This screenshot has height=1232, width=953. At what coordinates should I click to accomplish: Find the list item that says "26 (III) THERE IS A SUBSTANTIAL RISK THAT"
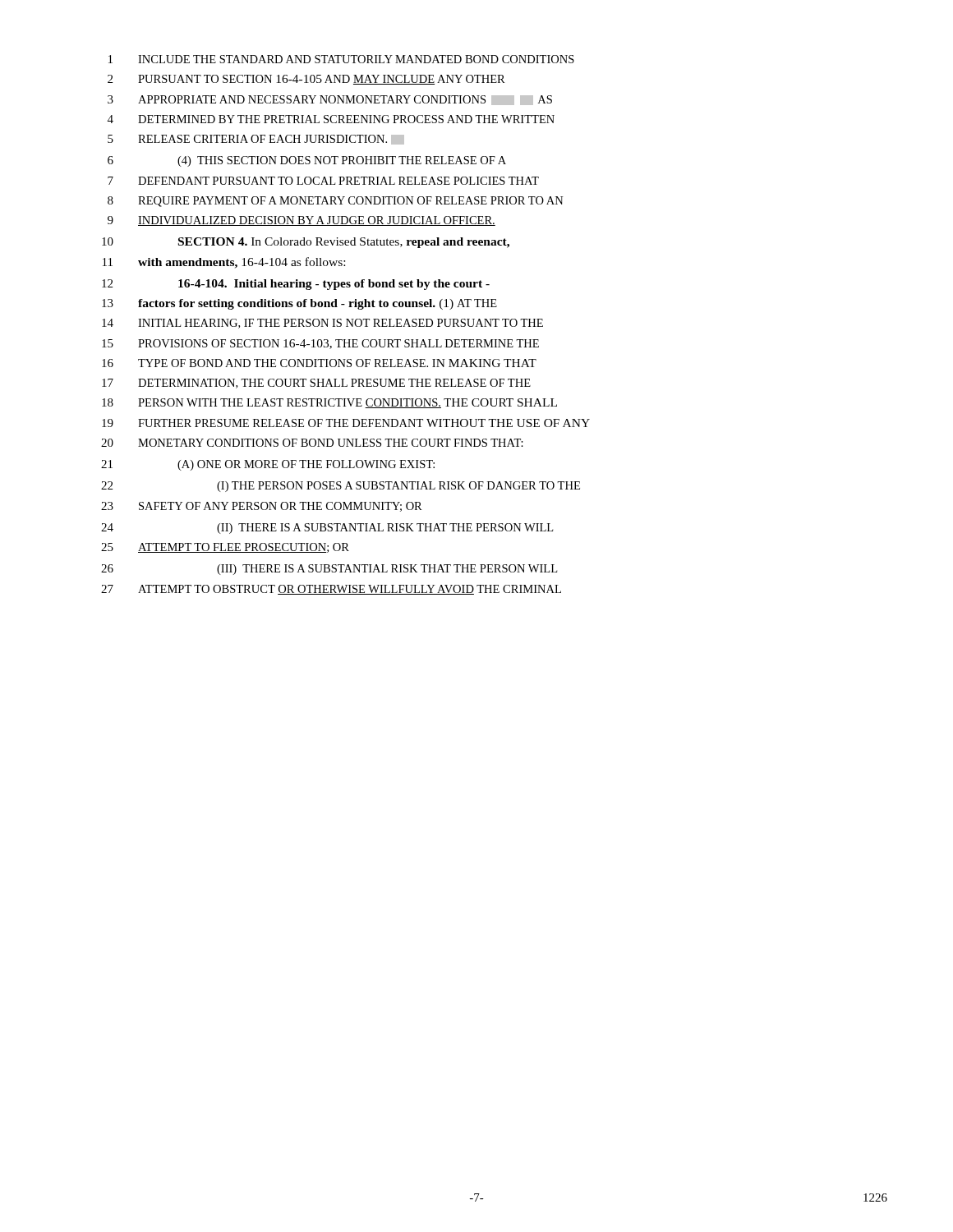point(485,569)
